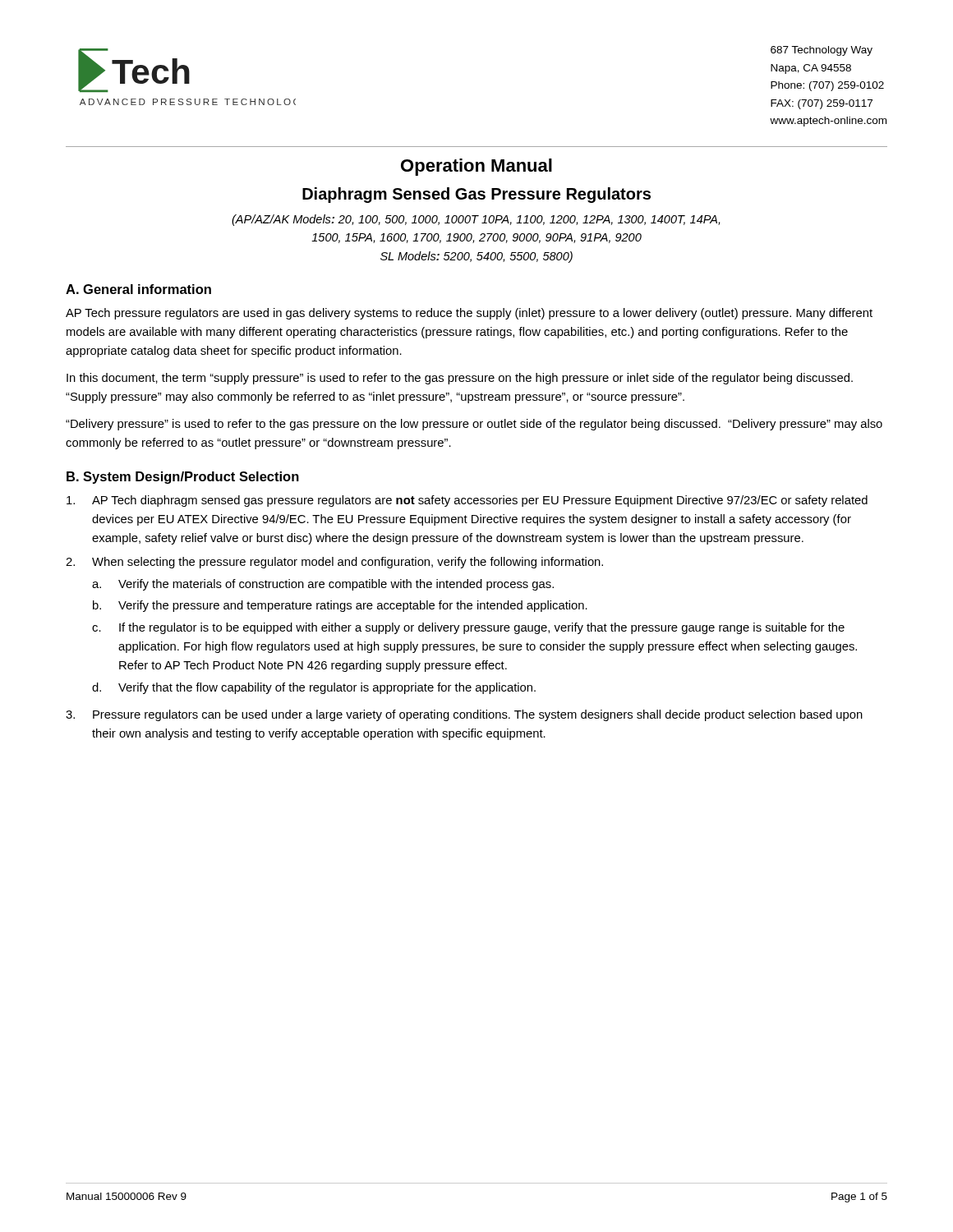Select the title containing "Diaphragm Sensed Gas Pressure"
The width and height of the screenshot is (953, 1232).
coord(476,194)
